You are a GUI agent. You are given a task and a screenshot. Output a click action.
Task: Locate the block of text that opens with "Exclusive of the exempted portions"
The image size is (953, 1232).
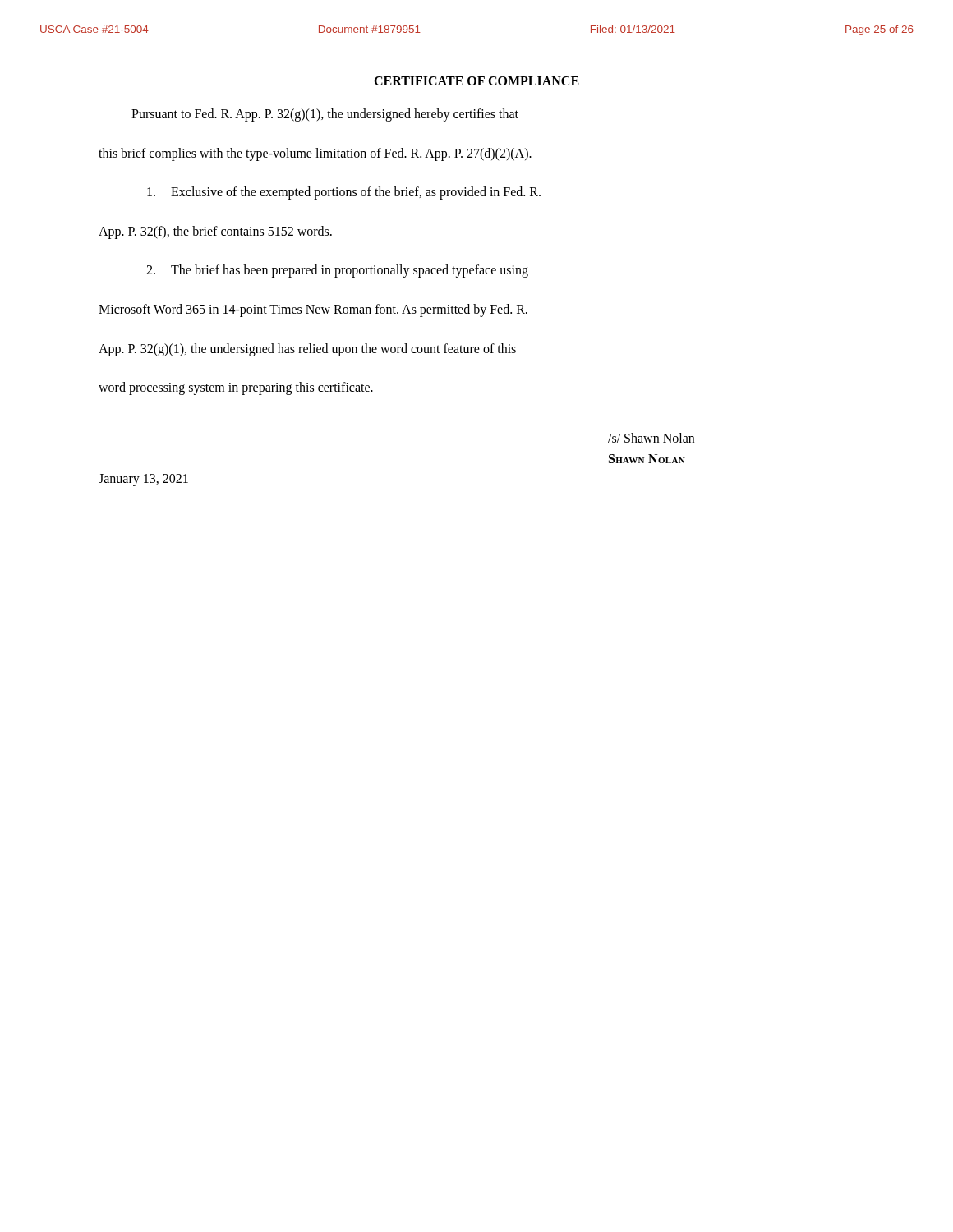(476, 192)
